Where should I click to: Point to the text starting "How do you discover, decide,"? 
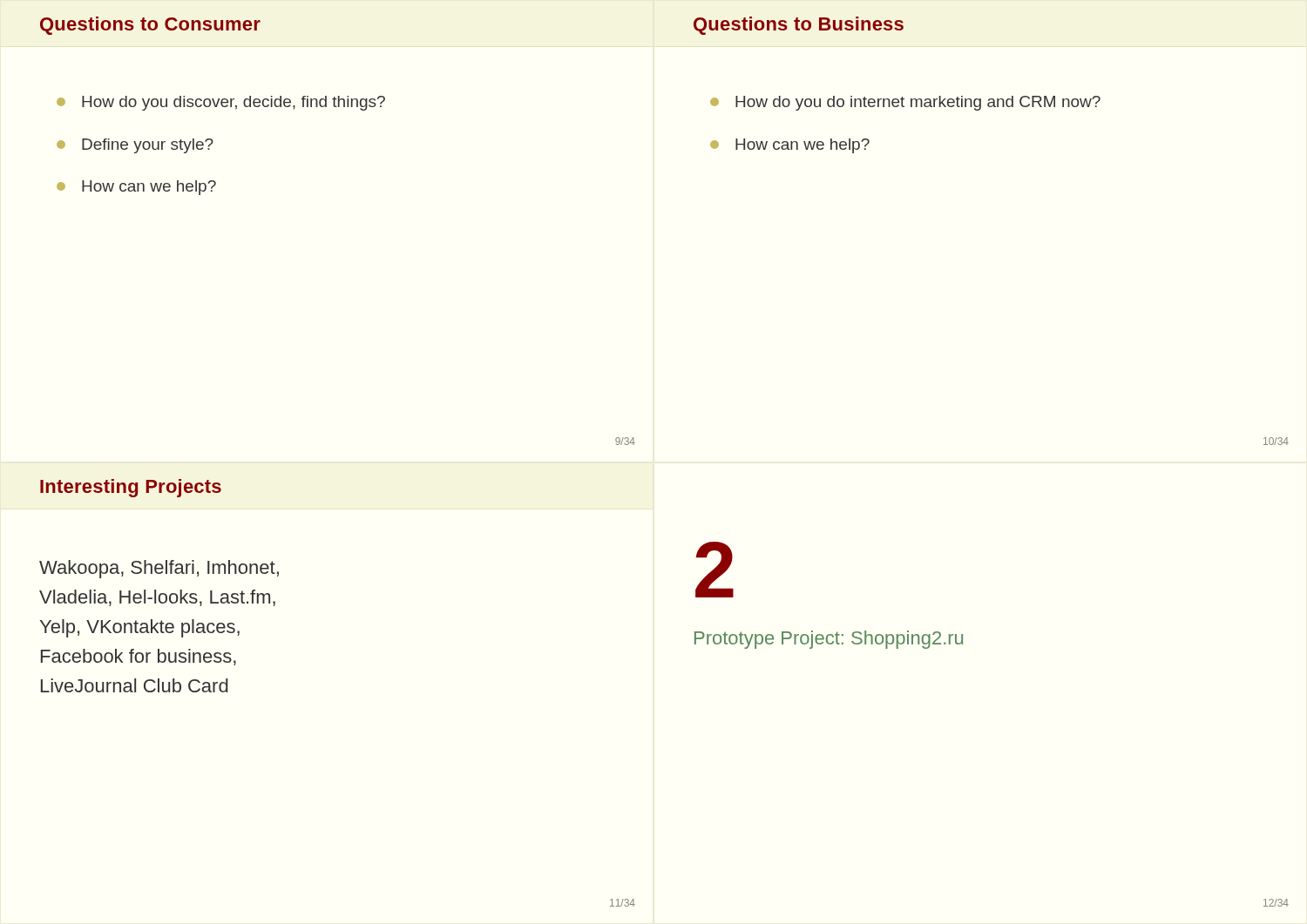[233, 101]
